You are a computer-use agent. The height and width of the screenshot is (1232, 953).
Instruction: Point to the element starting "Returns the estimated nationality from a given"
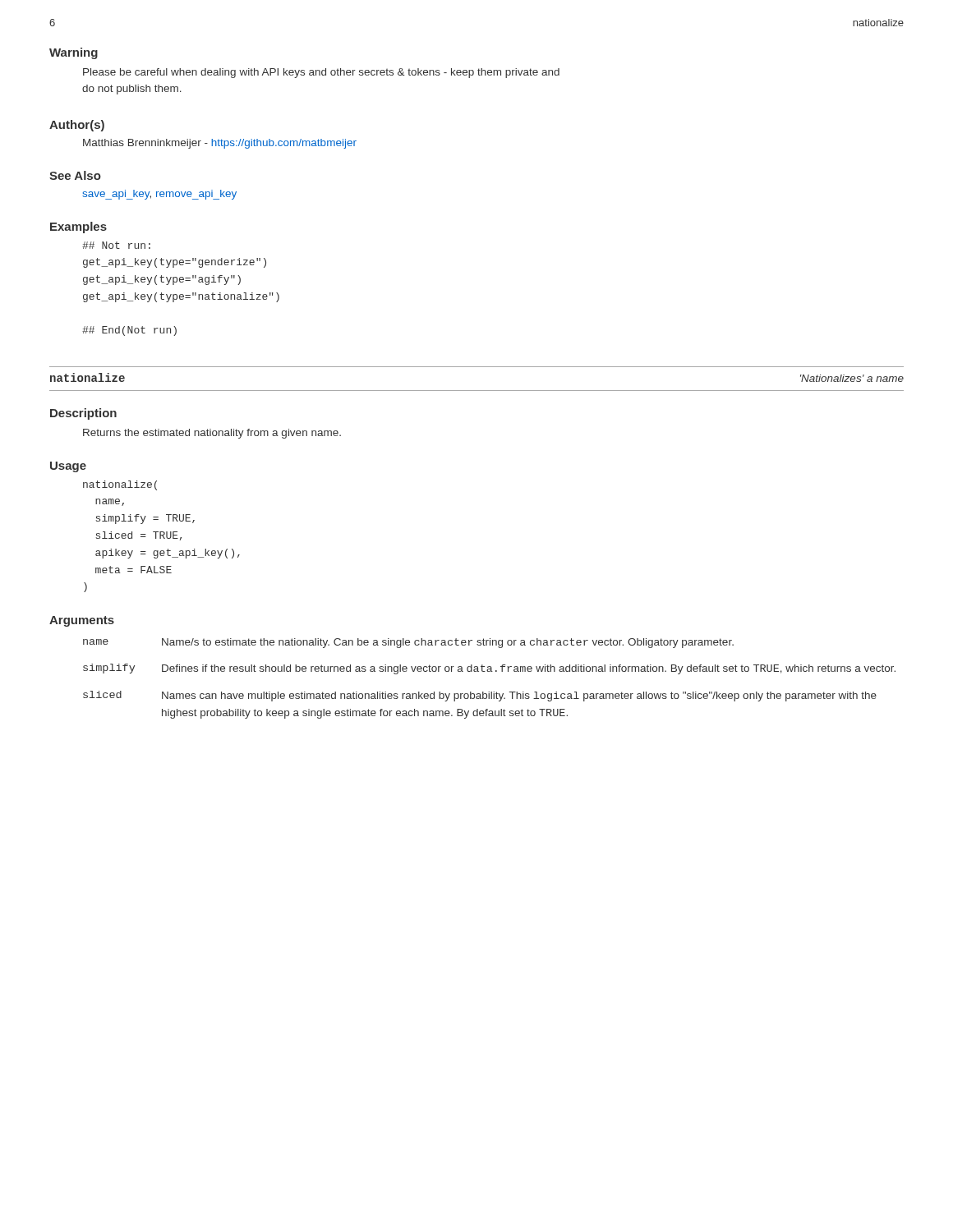click(212, 433)
